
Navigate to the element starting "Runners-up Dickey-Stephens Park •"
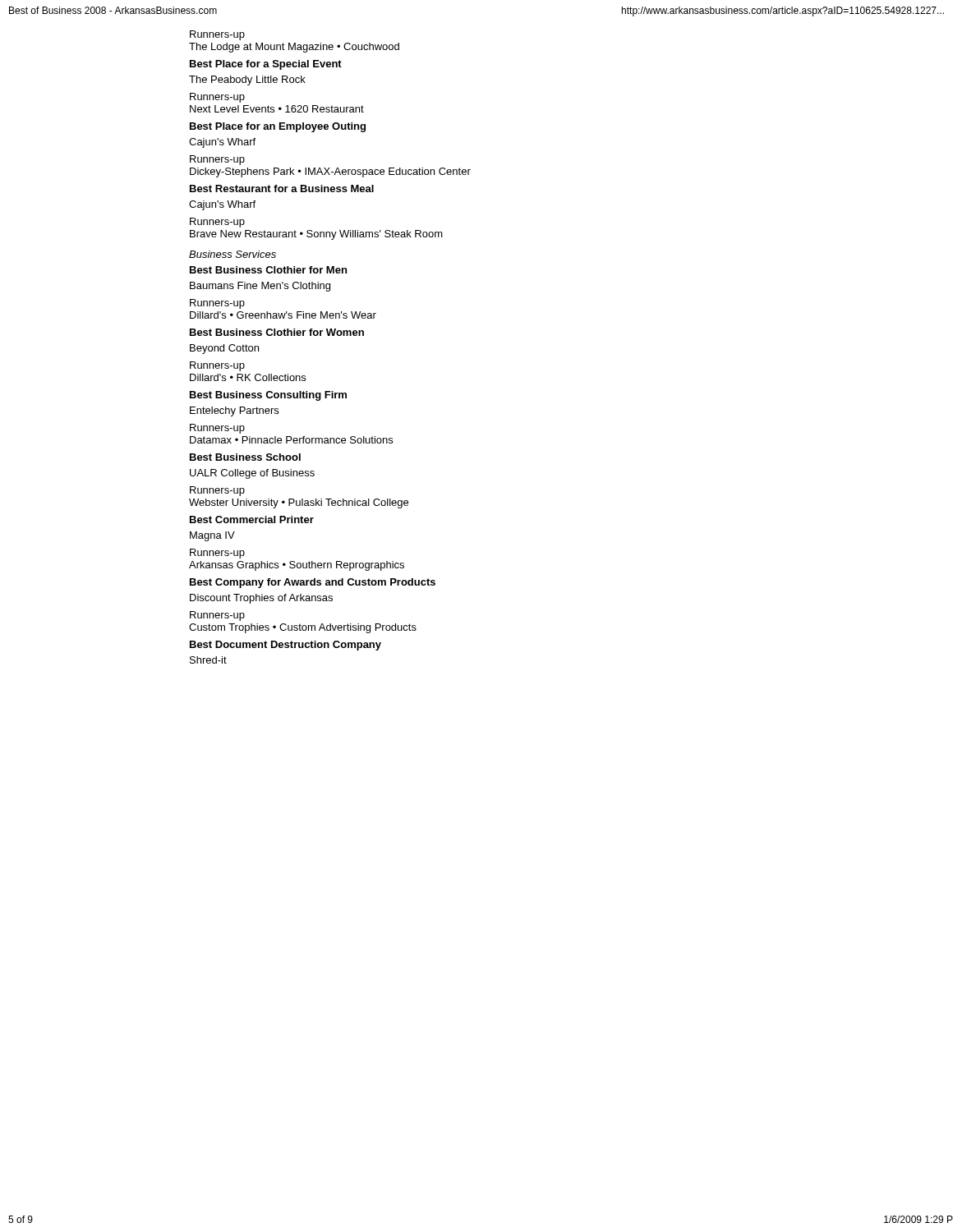(x=456, y=165)
